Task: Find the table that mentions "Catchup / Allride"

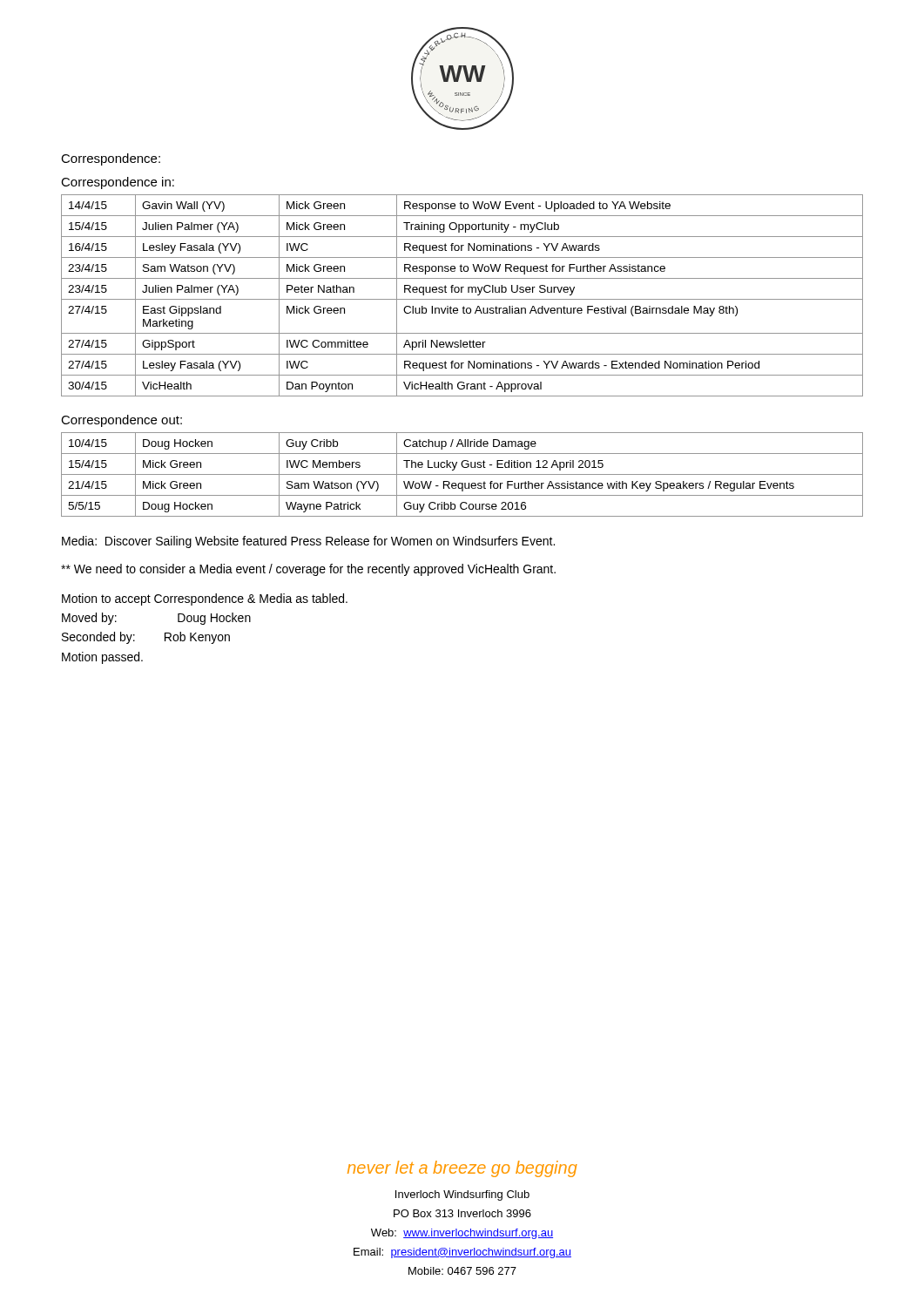Action: pos(462,474)
